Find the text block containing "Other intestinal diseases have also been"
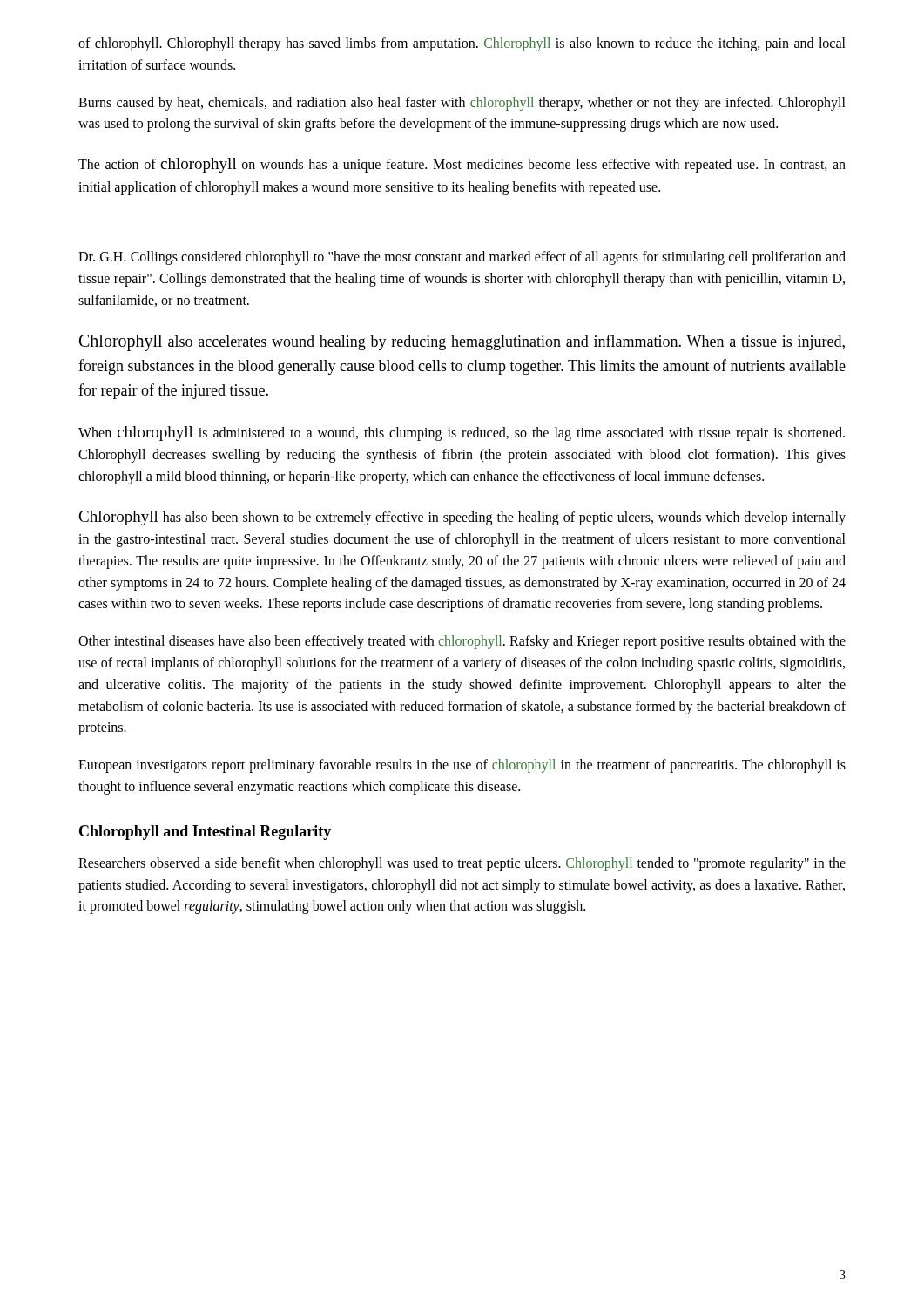Screen dimensions: 1307x924 (462, 684)
